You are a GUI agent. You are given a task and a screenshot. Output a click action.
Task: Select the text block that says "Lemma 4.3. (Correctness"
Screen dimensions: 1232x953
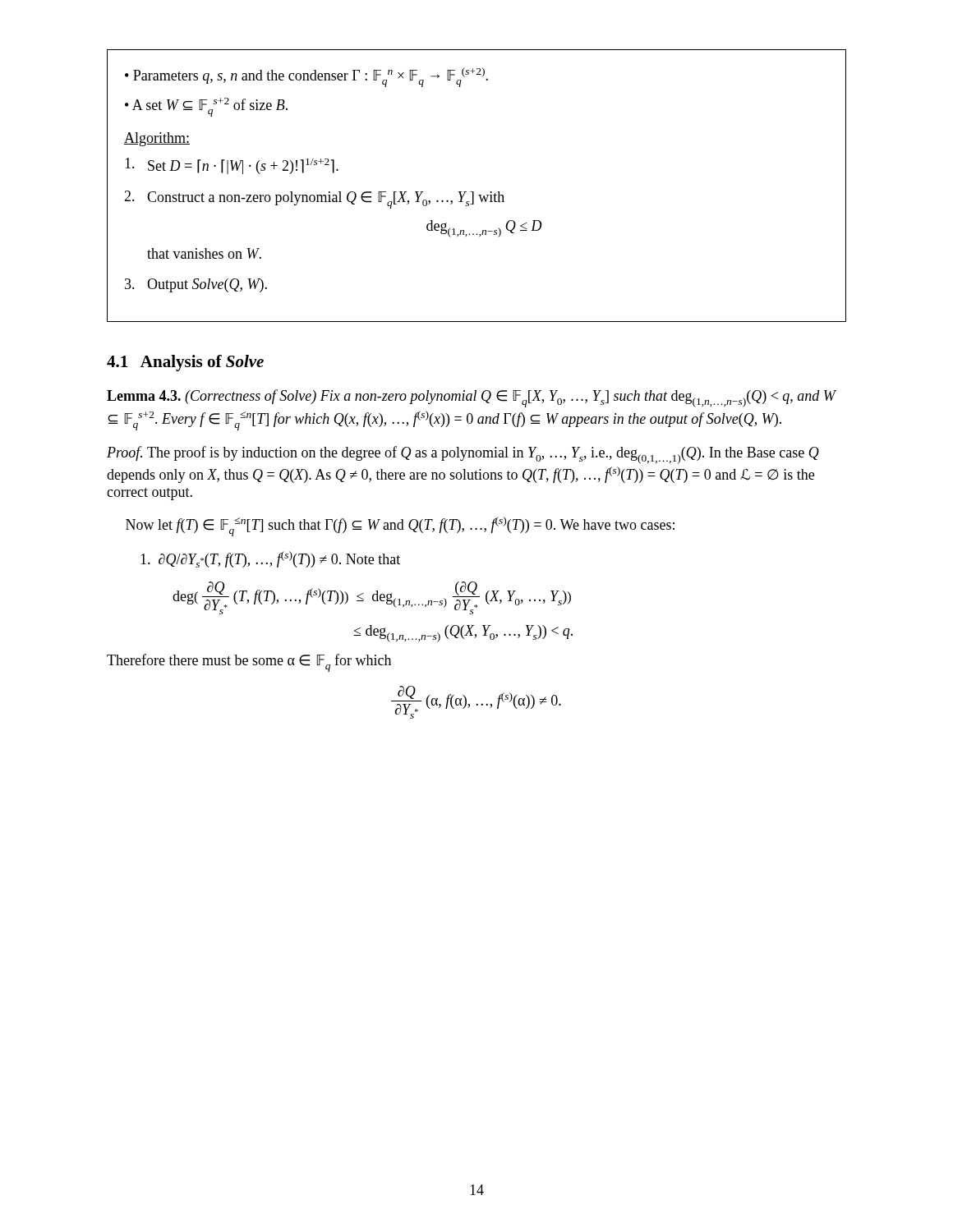[x=471, y=409]
